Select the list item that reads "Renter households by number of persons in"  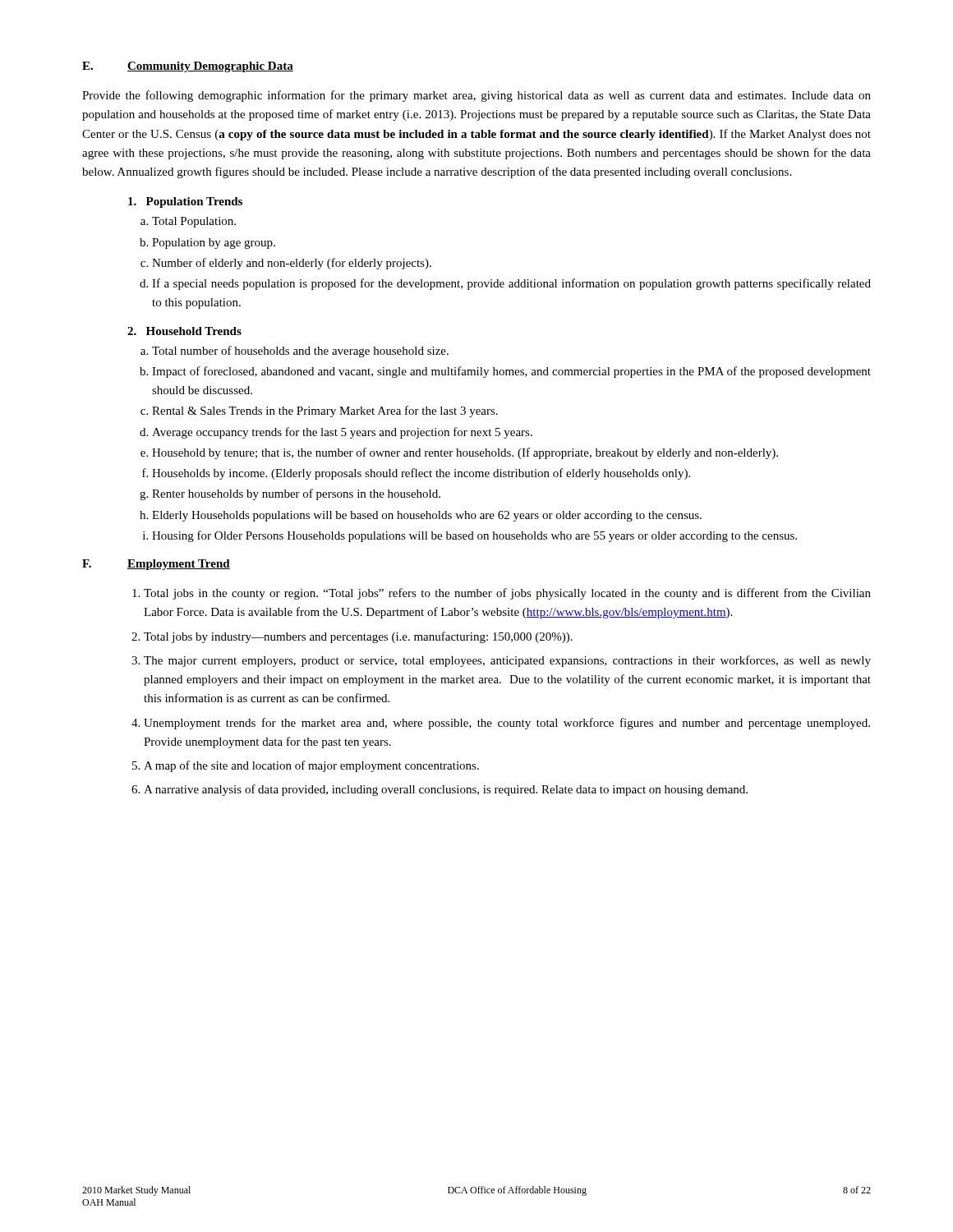pyautogui.click(x=297, y=494)
